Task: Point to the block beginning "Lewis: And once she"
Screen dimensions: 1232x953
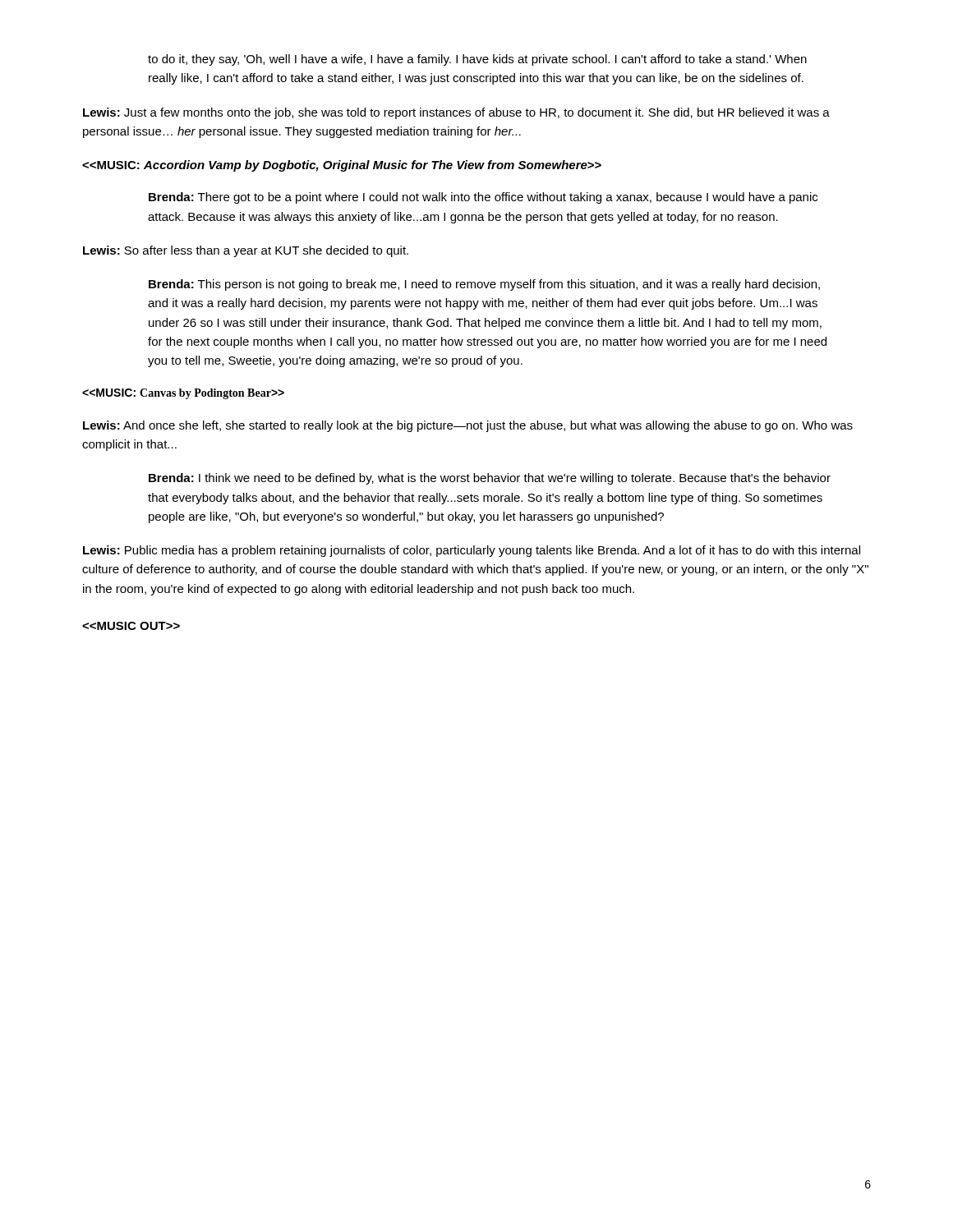Action: [x=467, y=435]
